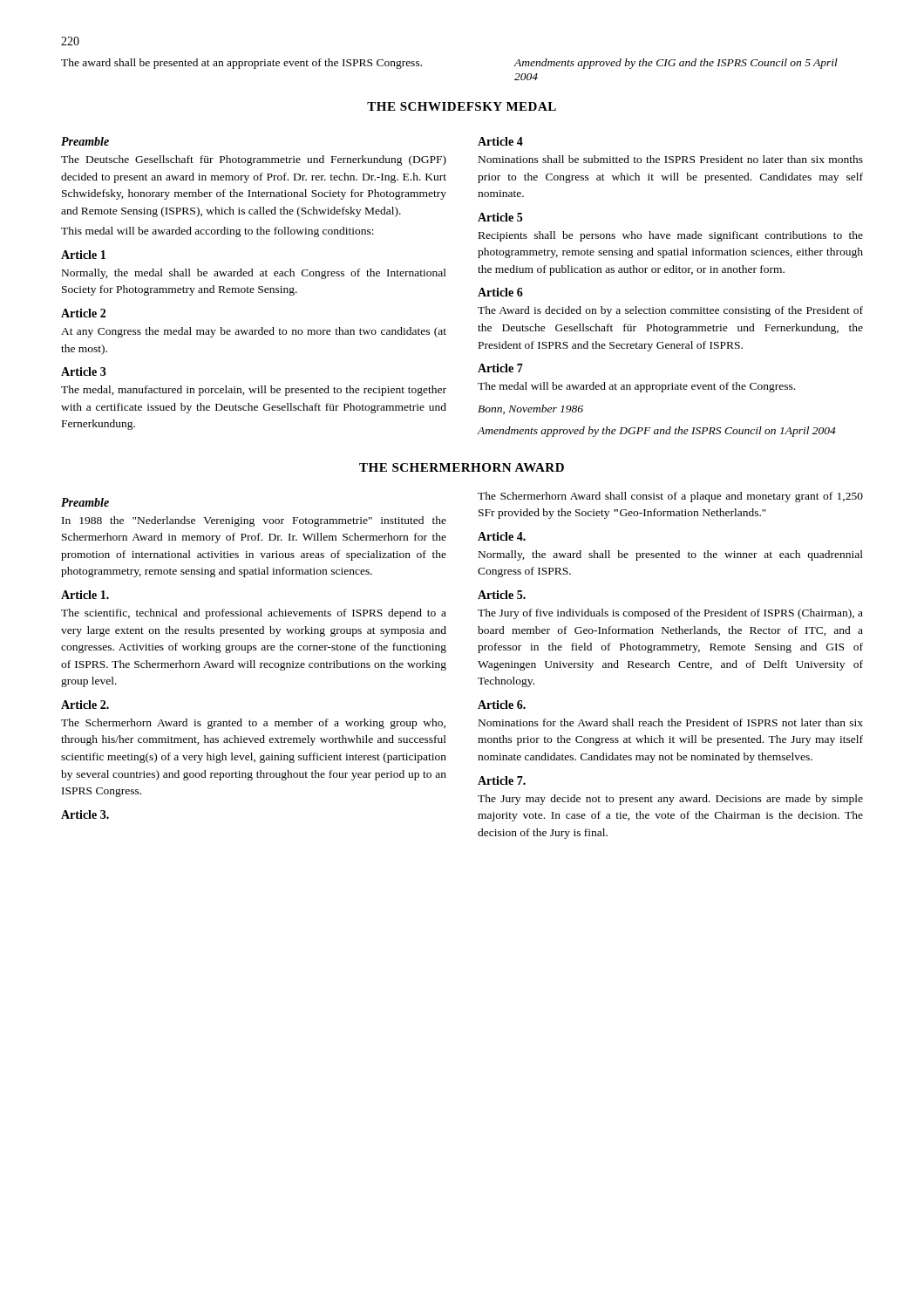
Task: Navigate to the passage starting "Article 4."
Action: [x=502, y=537]
